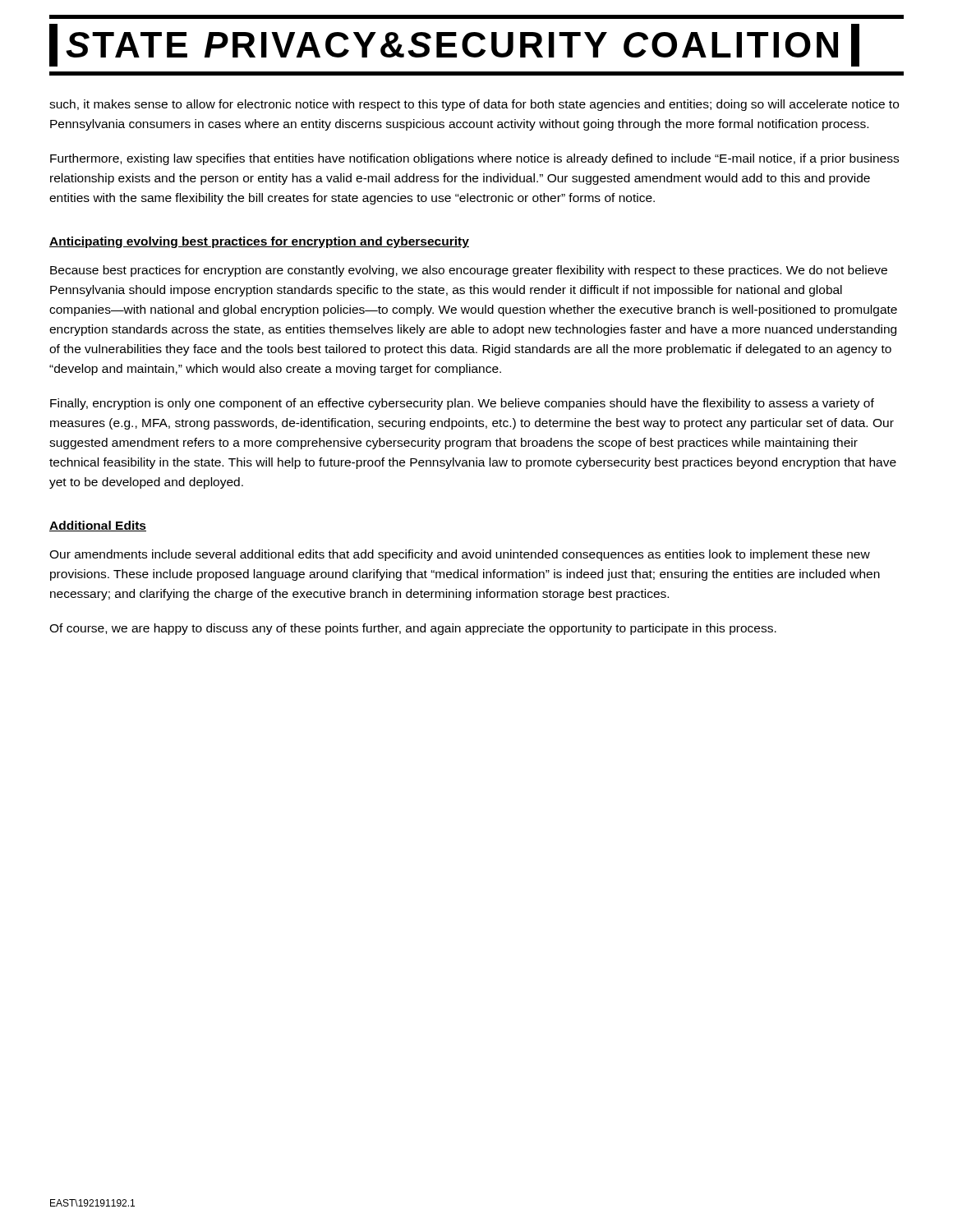The height and width of the screenshot is (1232, 953).
Task: Select the text block that says "Because best practices for"
Action: 473,319
